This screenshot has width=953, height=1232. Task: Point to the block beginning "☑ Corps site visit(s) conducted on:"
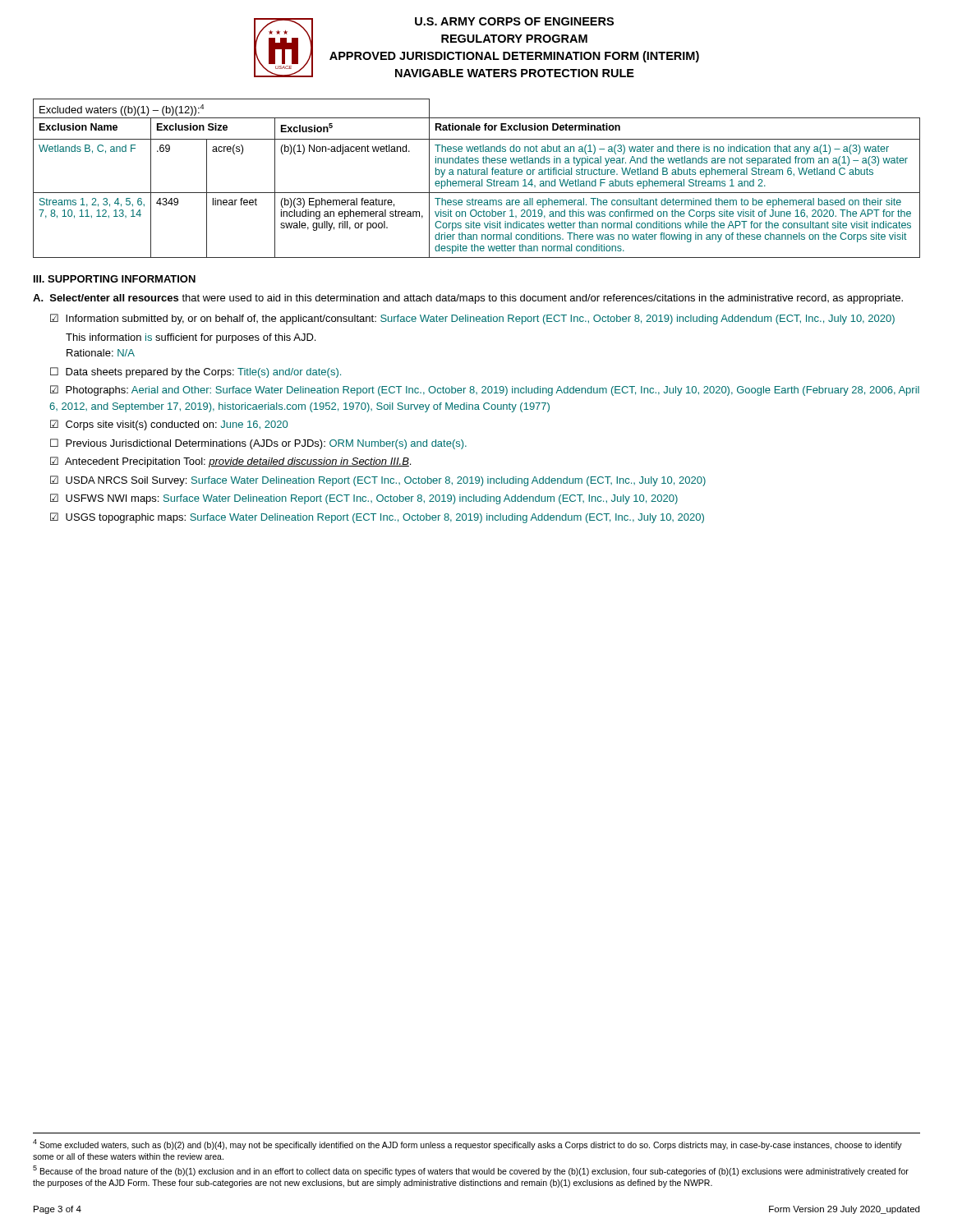click(169, 424)
